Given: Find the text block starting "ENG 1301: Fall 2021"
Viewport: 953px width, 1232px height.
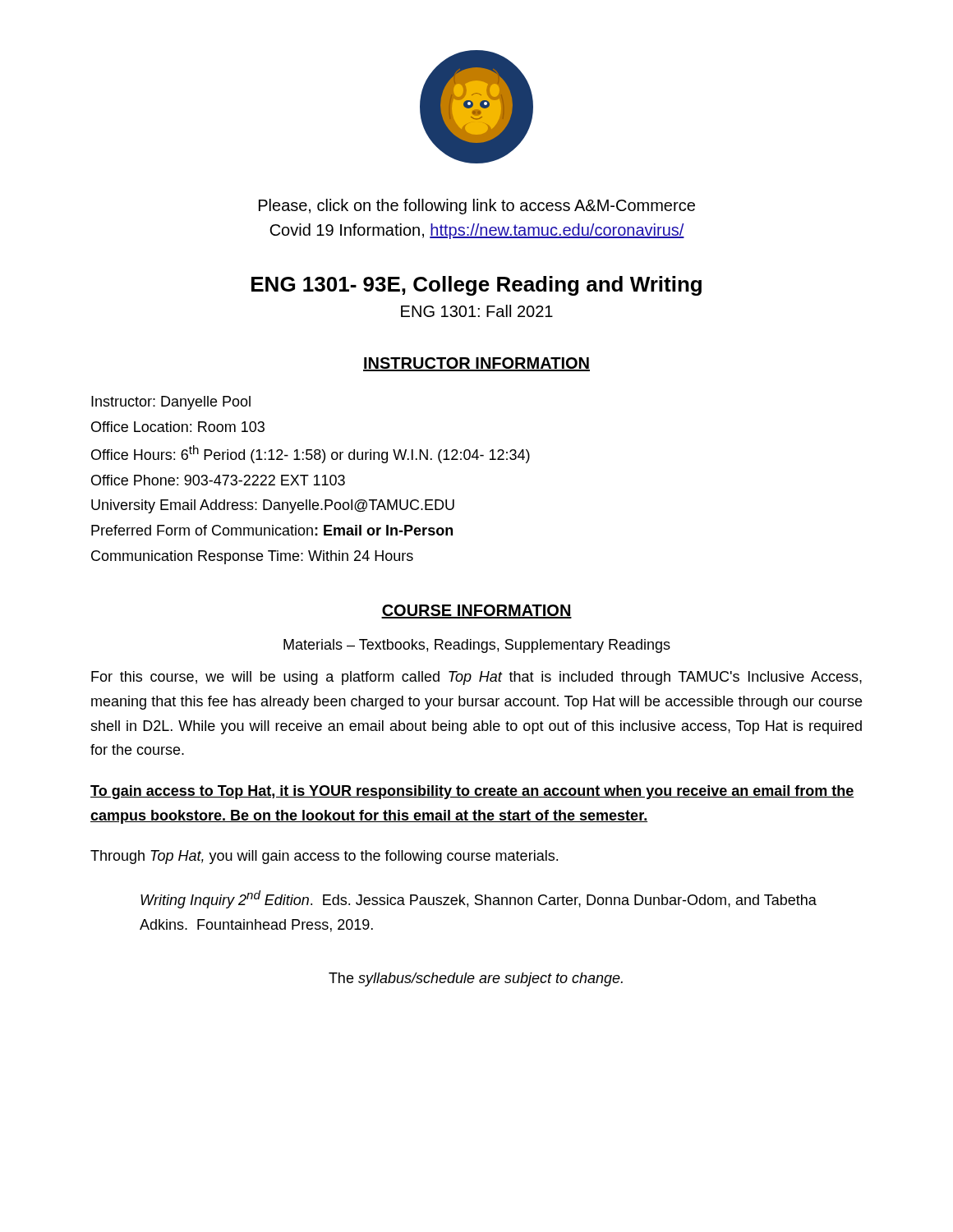Looking at the screenshot, I should coord(476,311).
